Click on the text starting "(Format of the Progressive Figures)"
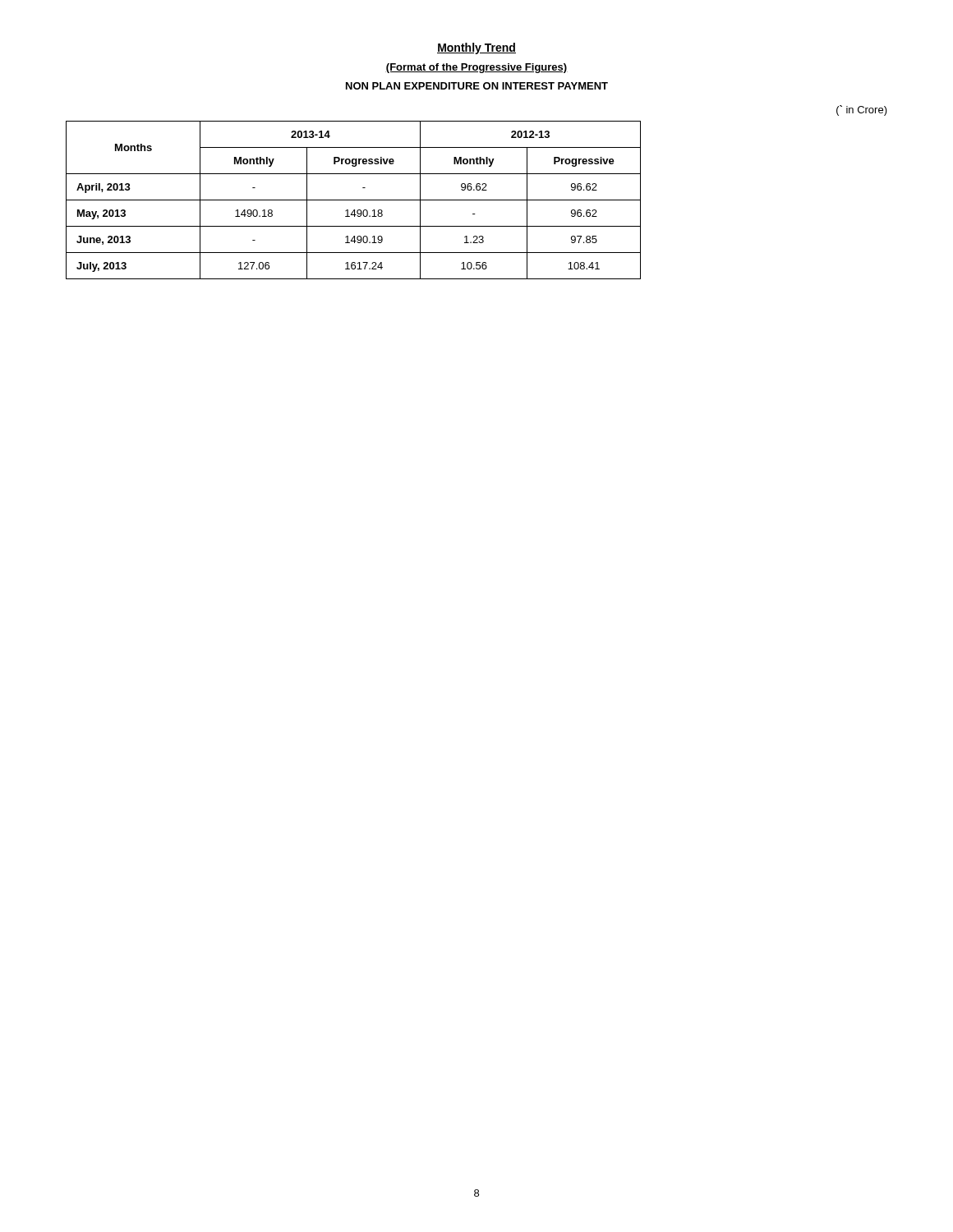Viewport: 953px width, 1232px height. tap(476, 67)
